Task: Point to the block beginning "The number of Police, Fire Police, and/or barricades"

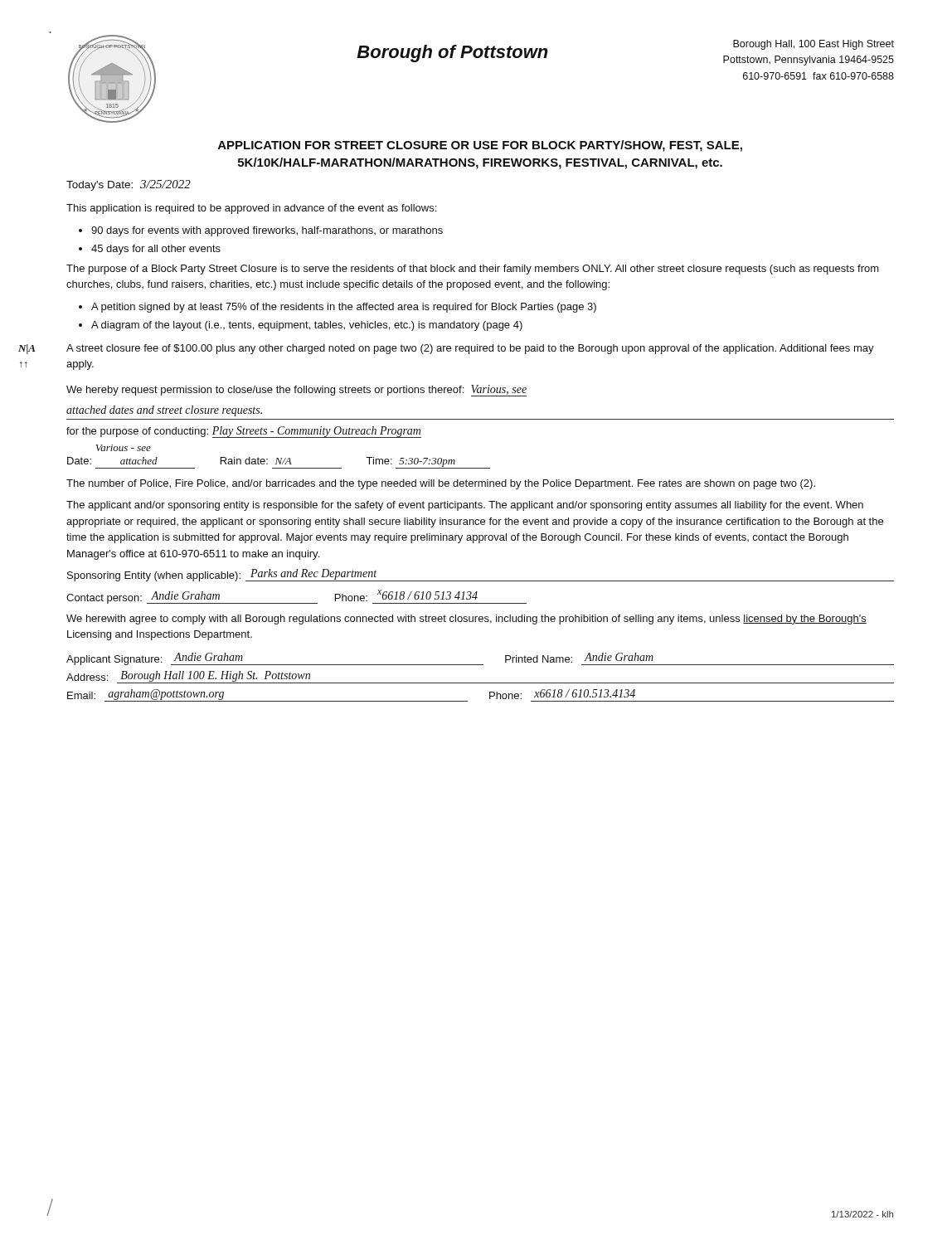Action: tap(441, 483)
